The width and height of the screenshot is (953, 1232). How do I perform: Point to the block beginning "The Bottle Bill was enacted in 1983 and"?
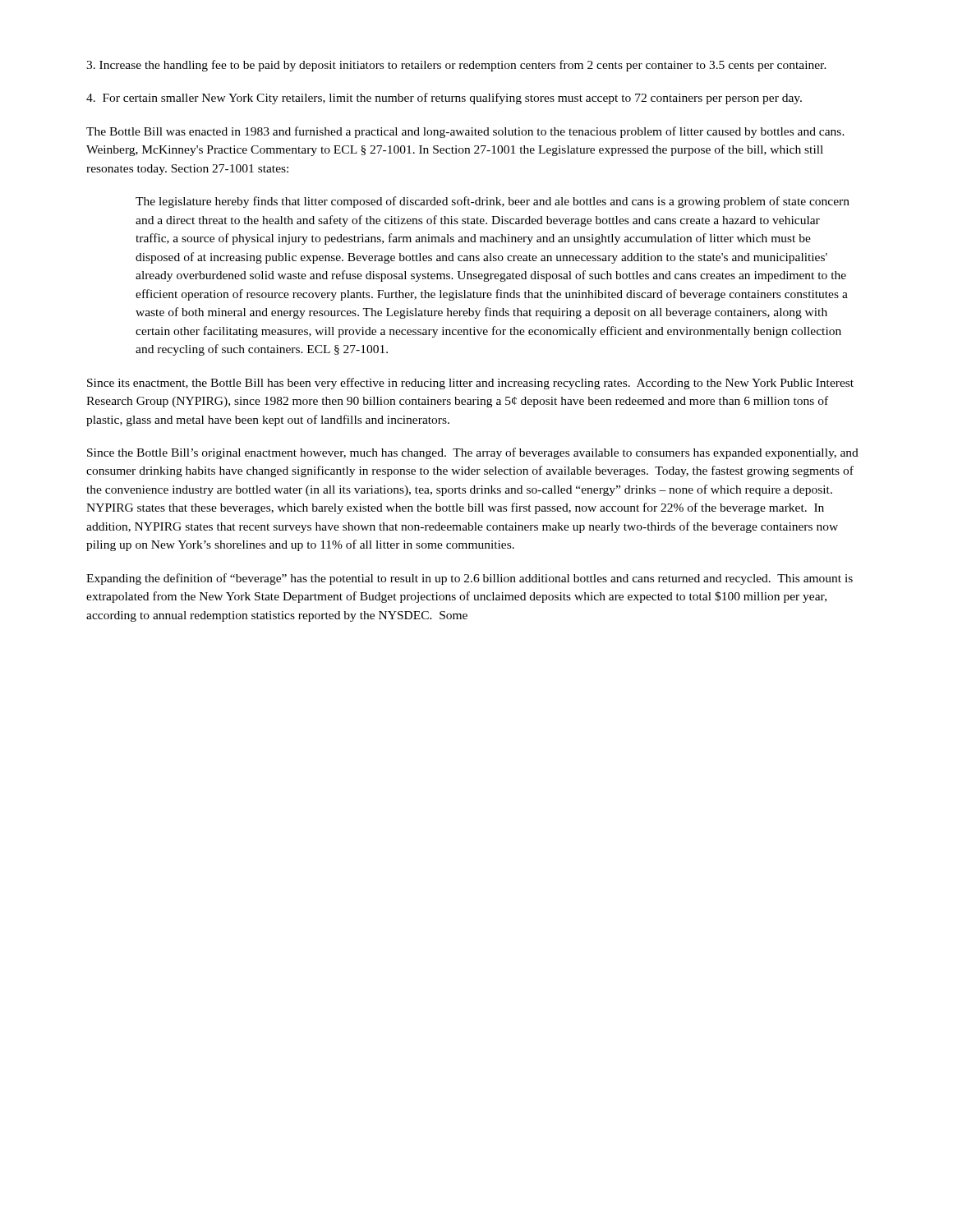pyautogui.click(x=465, y=149)
